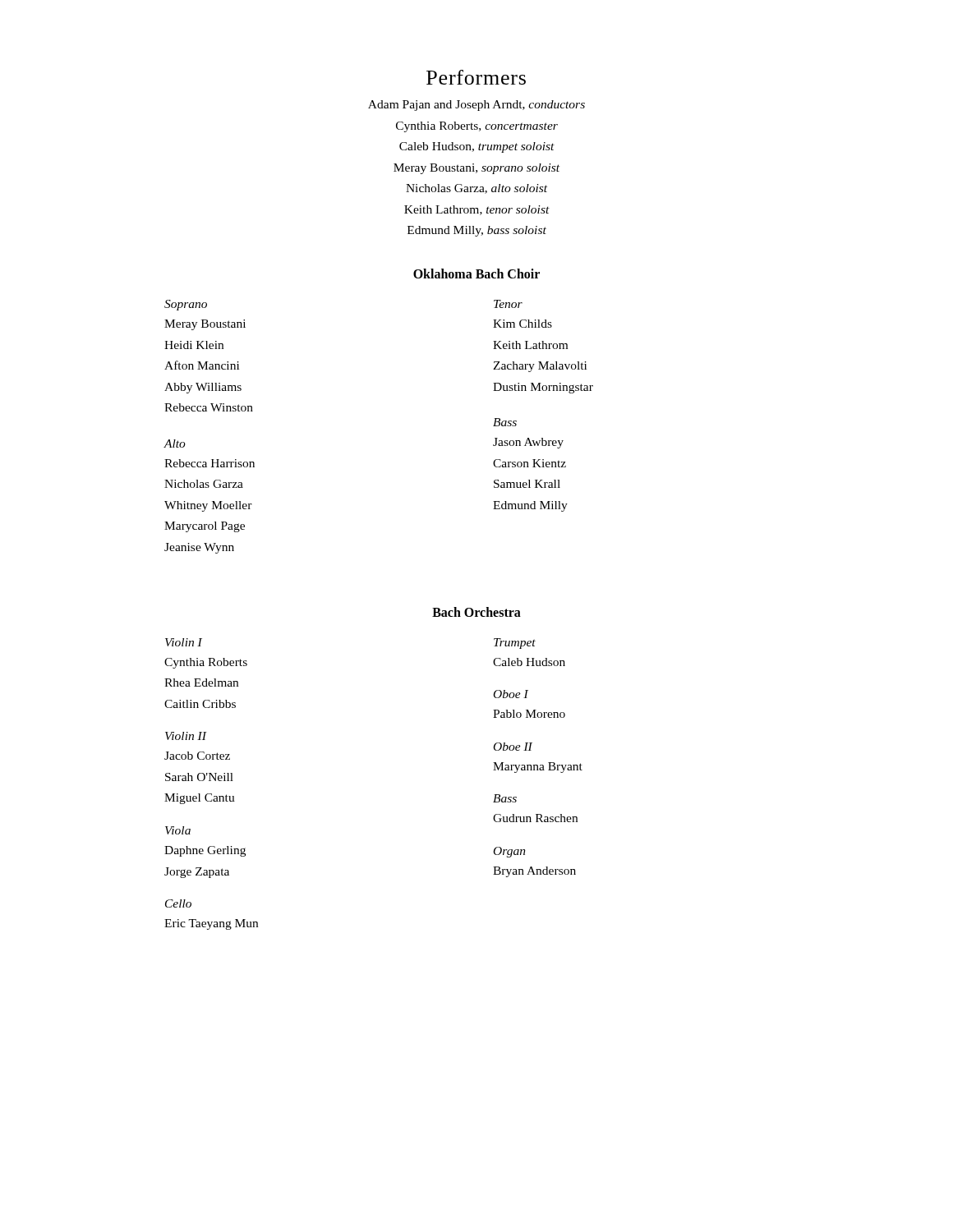Click on the text block that reads "Adam Pajan and Joseph Arndt, conductors Cynthia"
953x1232 pixels.
[476, 167]
